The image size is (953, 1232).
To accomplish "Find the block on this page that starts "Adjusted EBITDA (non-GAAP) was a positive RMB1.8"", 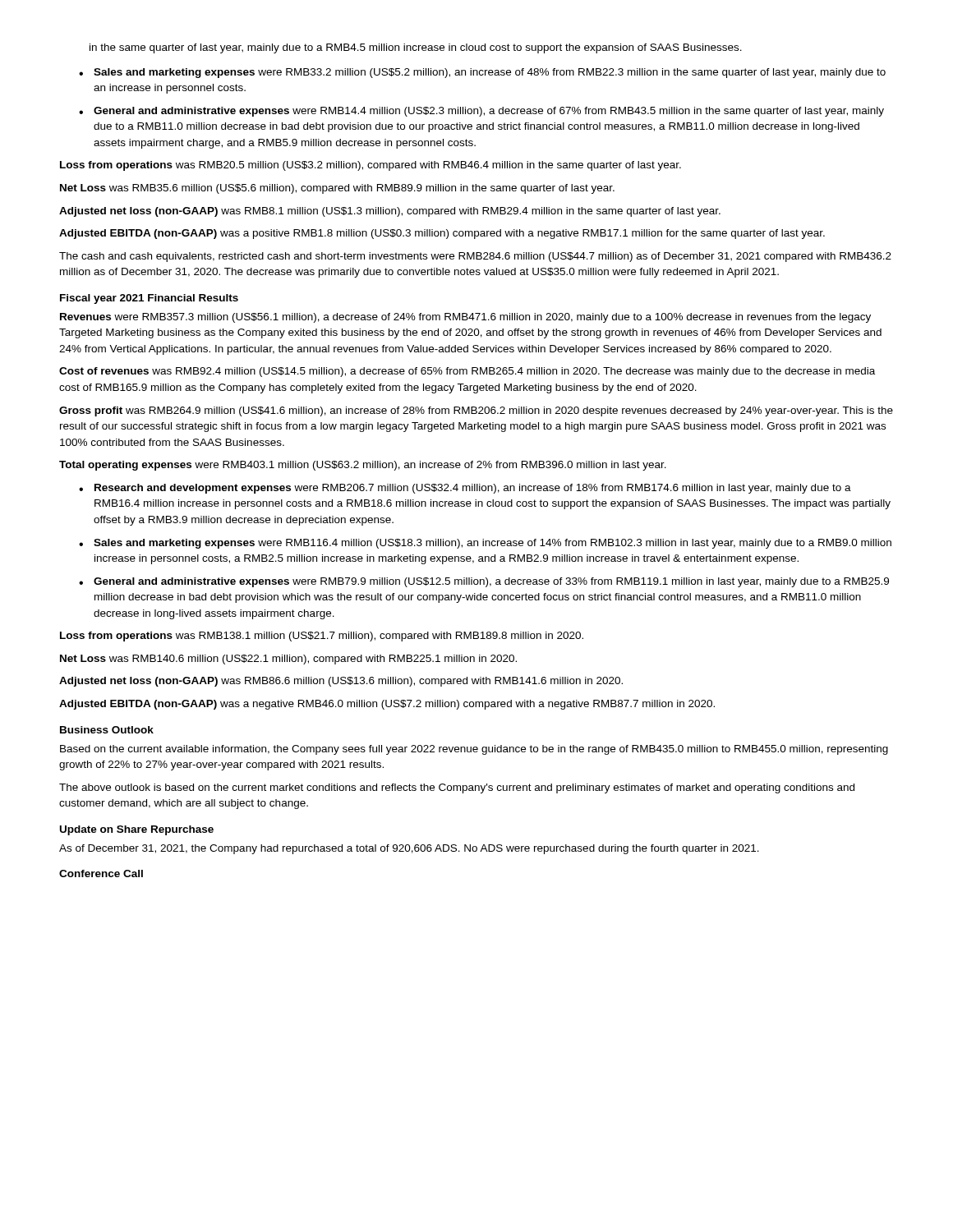I will (x=442, y=233).
